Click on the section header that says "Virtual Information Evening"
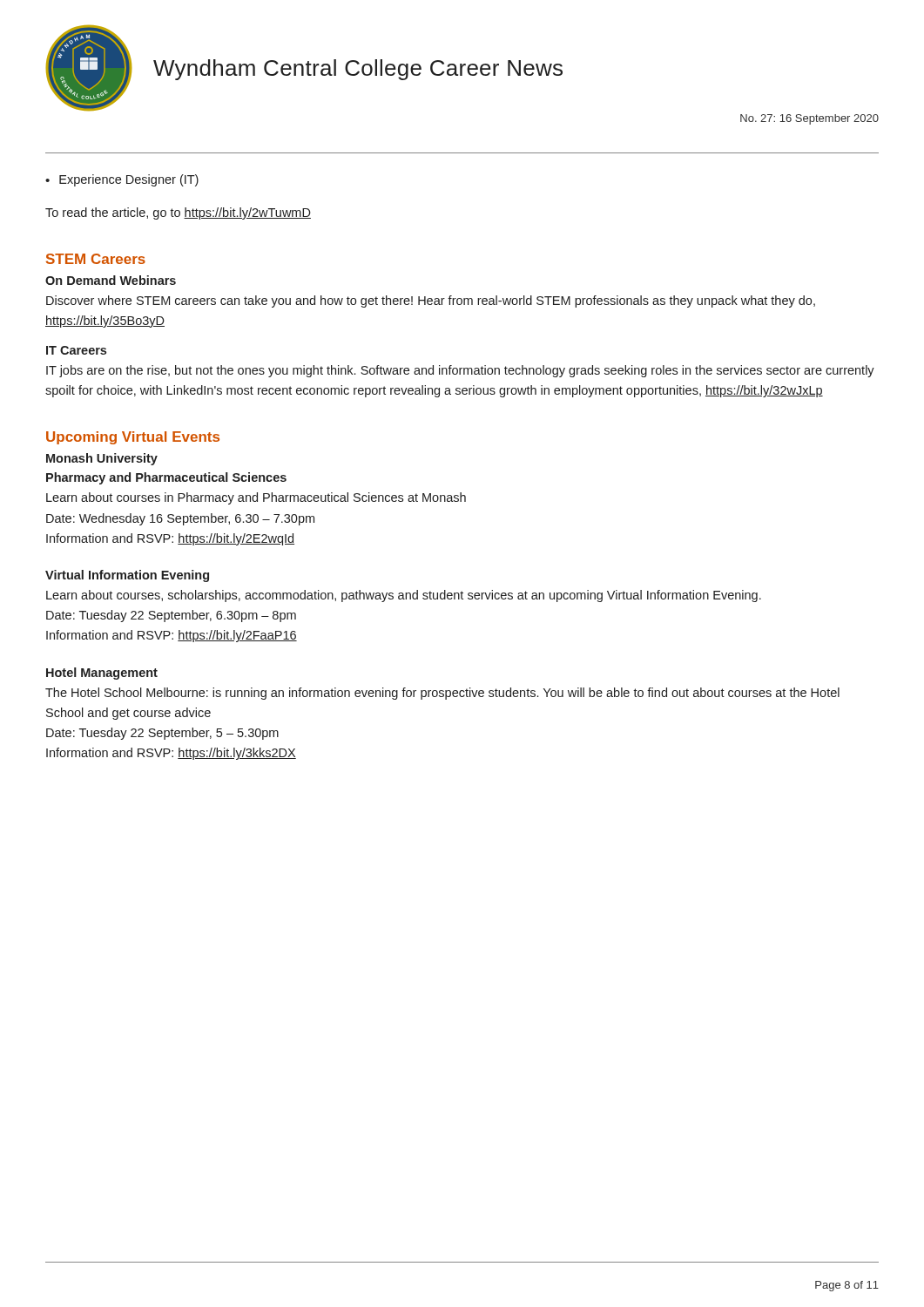924x1307 pixels. click(x=128, y=575)
